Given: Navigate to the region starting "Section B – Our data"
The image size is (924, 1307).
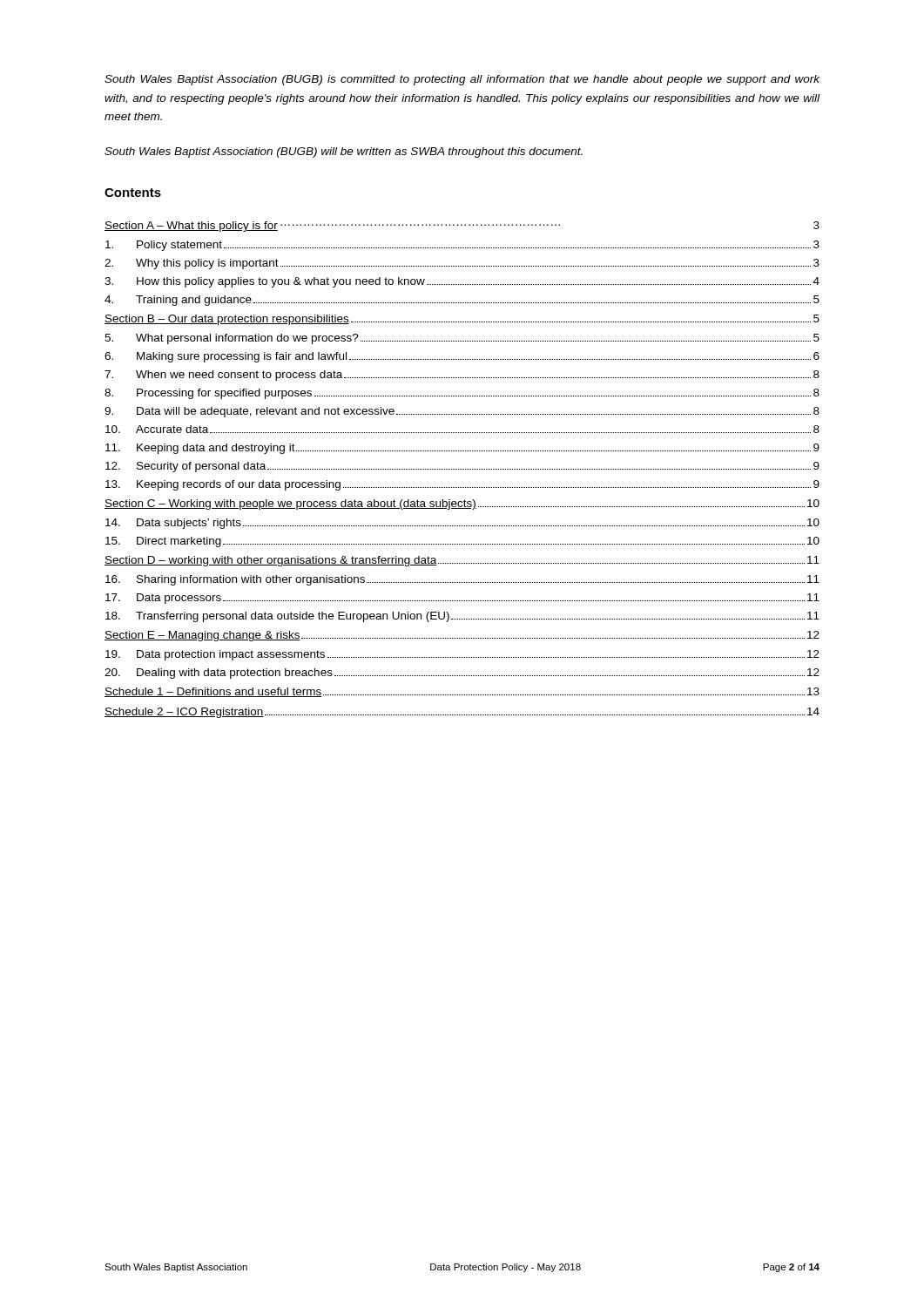Looking at the screenshot, I should pos(462,319).
